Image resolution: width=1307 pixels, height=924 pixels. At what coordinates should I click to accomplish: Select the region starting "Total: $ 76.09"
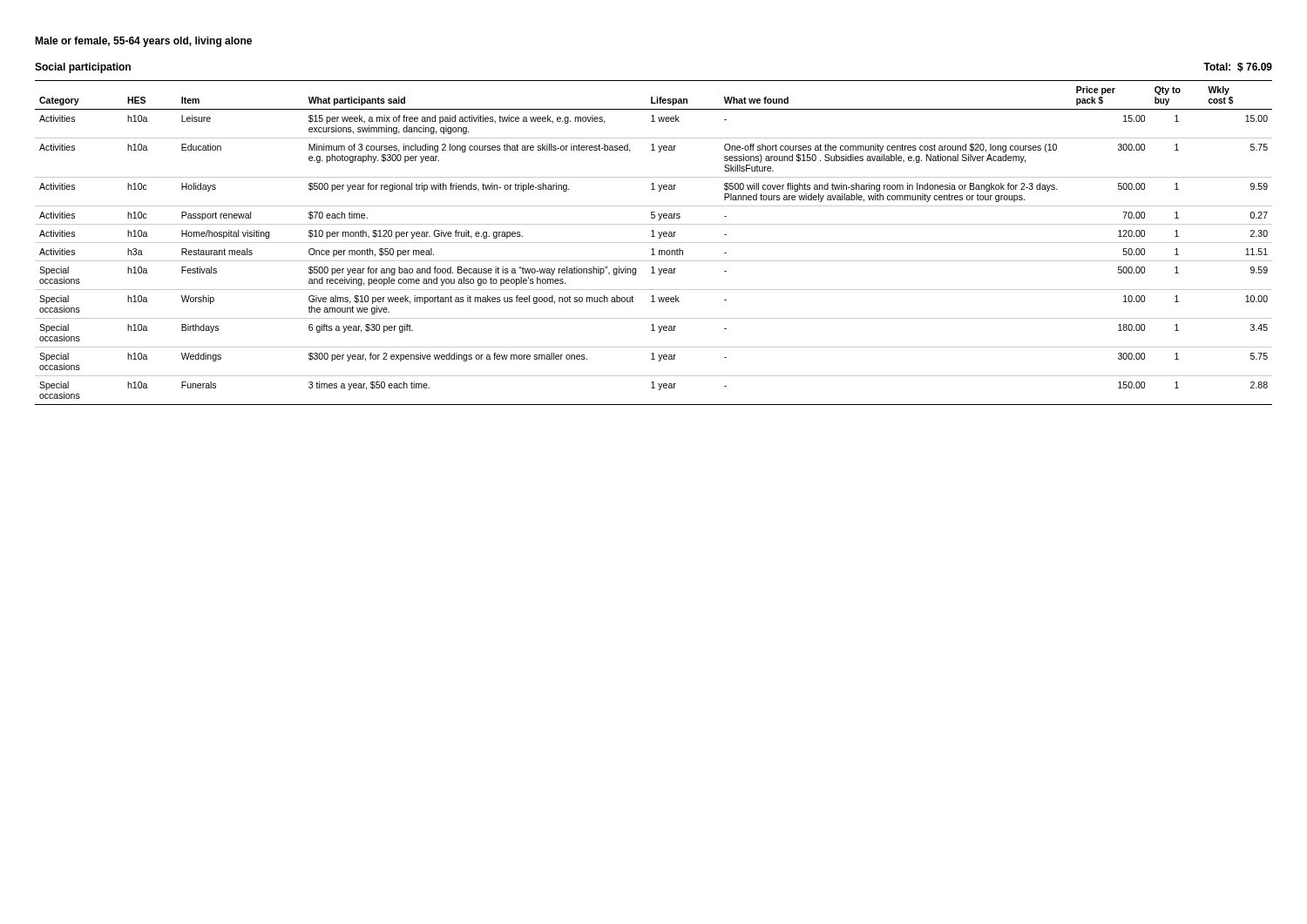click(x=1238, y=67)
